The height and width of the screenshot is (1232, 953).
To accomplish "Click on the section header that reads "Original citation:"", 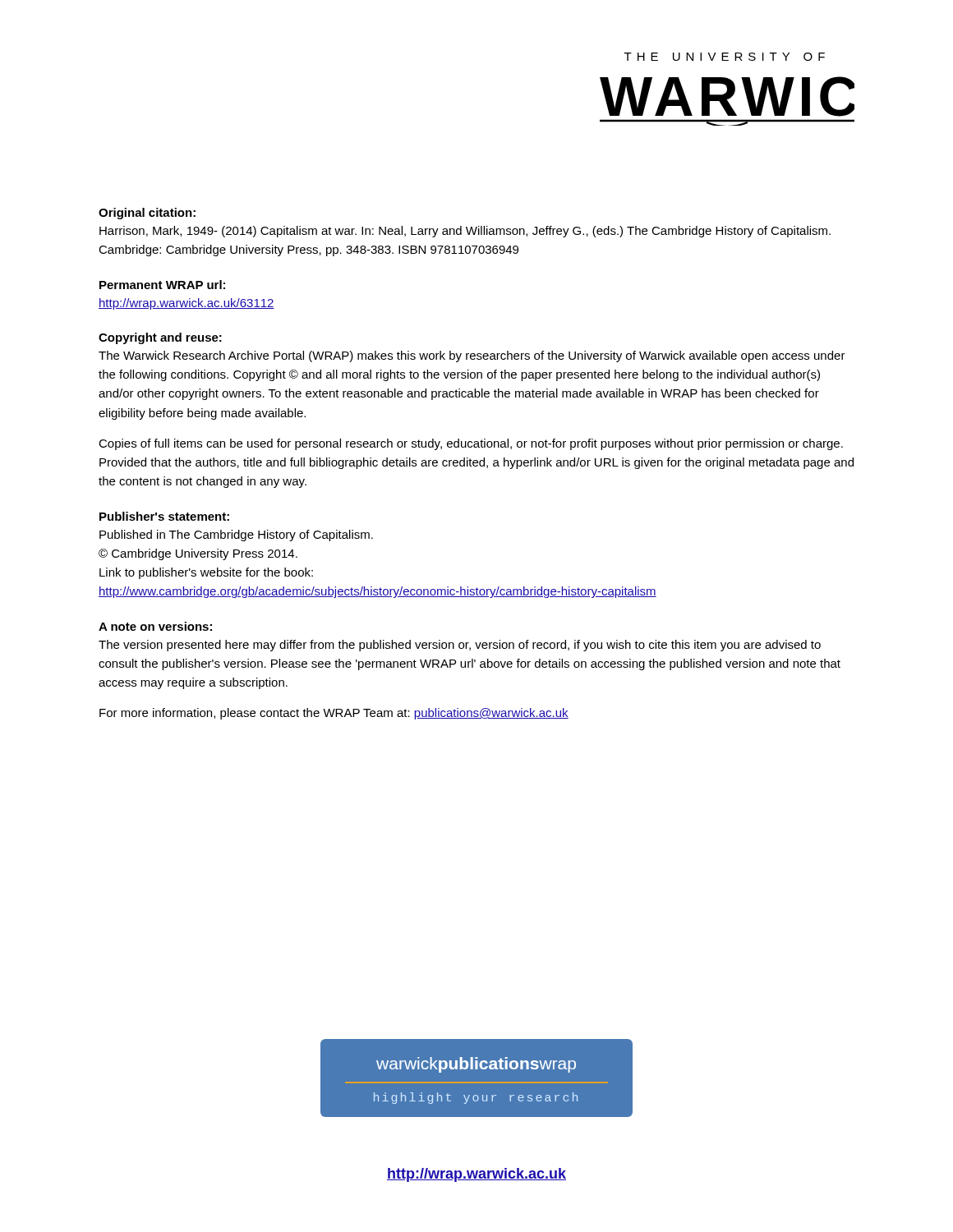I will pyautogui.click(x=148, y=212).
